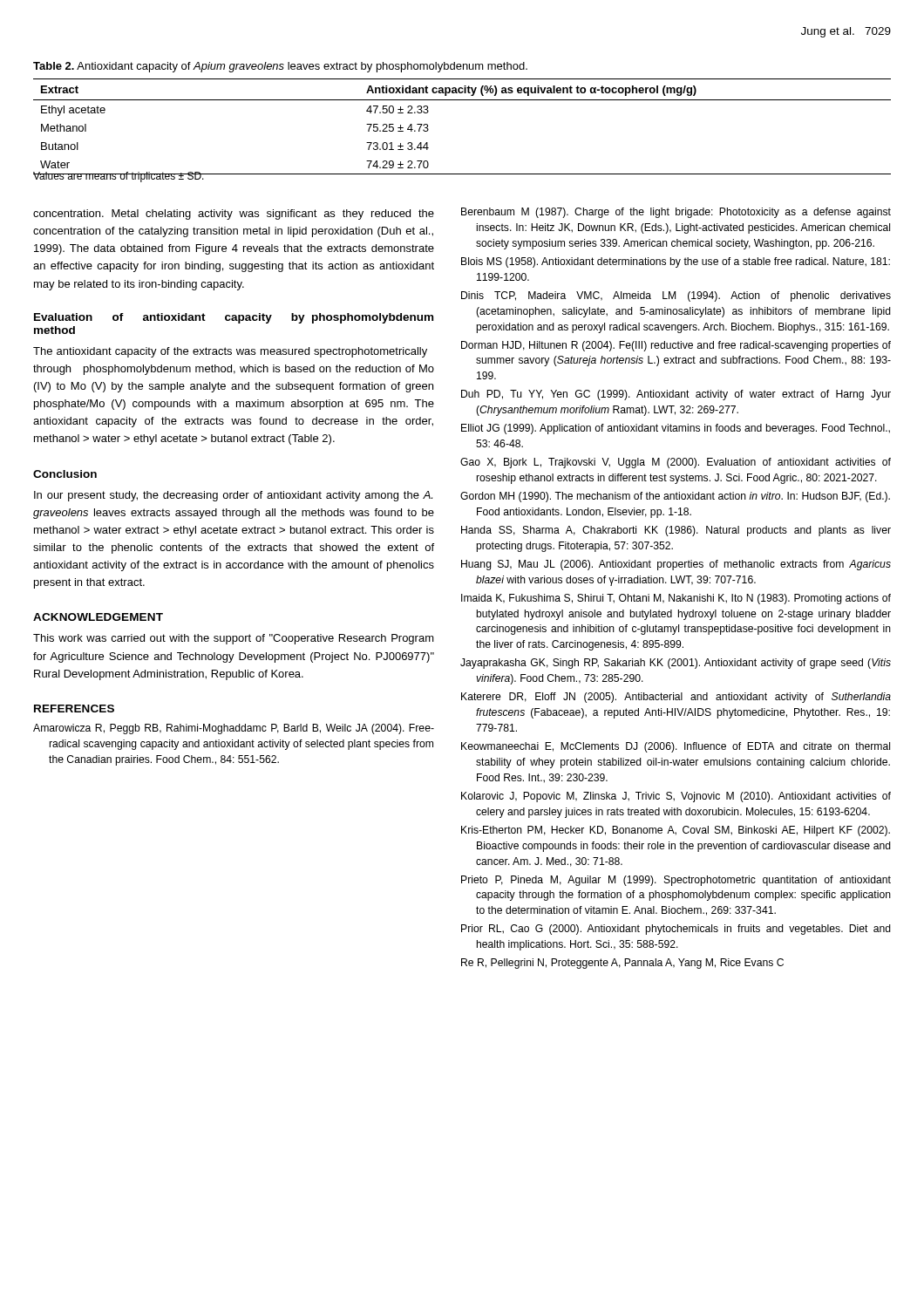Find the block on this page that starts "Blois MS (1958). Antioxidant"
Screen dimensions: 1308x924
coord(676,269)
